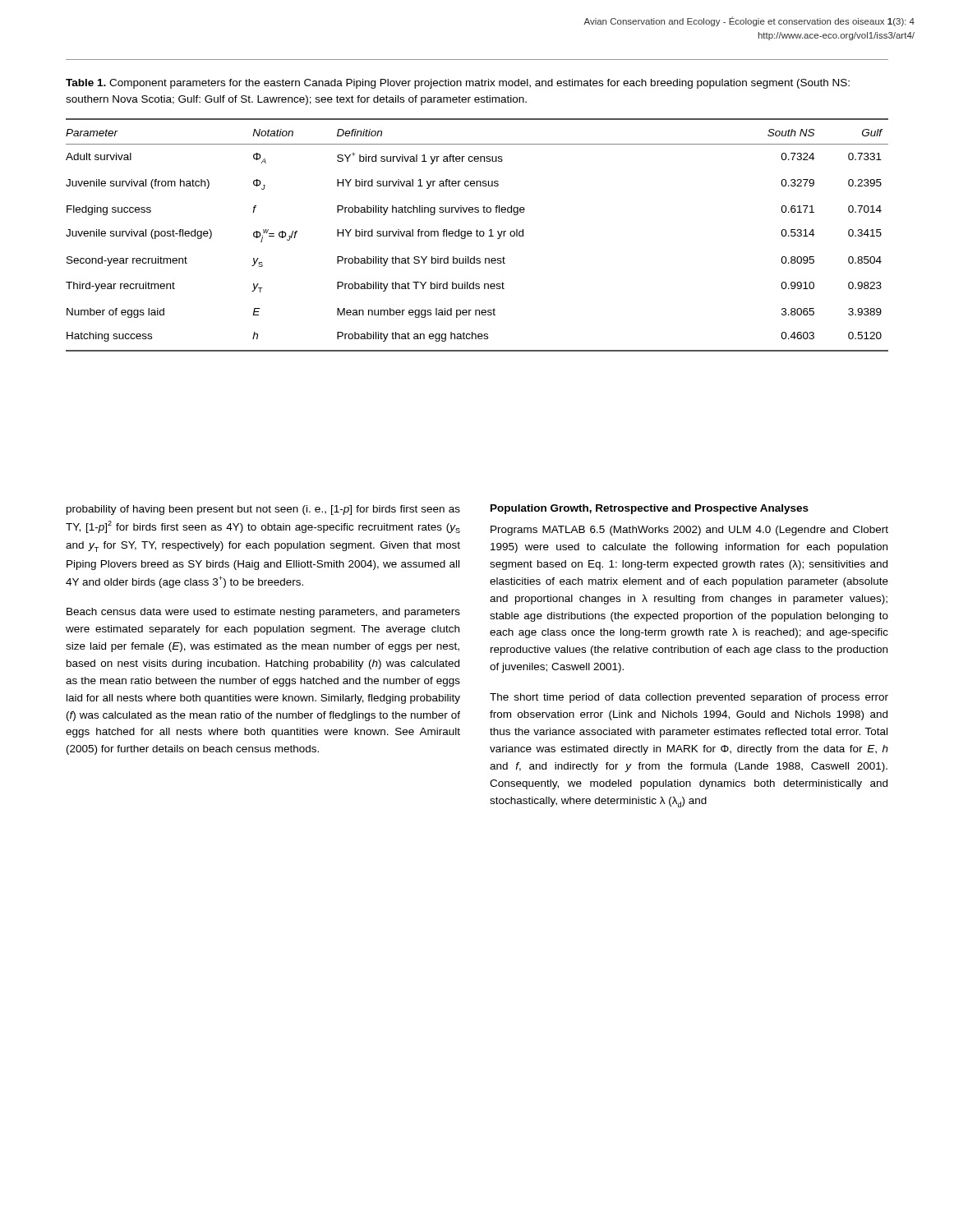Locate the text block with the text "The short time period of data collection"
The image size is (954, 1232).
pyautogui.click(x=689, y=750)
